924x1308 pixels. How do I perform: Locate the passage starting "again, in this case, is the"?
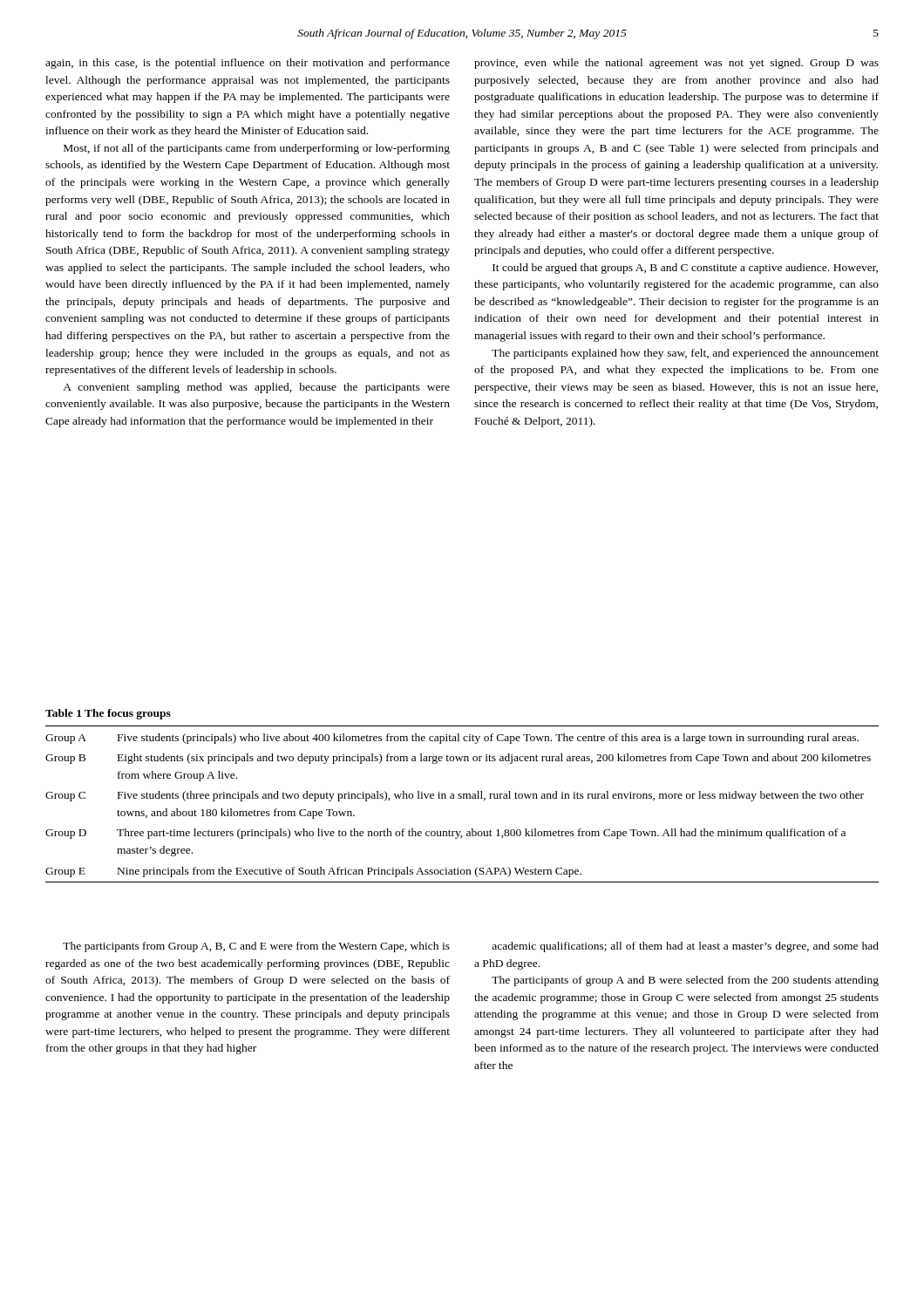point(248,242)
